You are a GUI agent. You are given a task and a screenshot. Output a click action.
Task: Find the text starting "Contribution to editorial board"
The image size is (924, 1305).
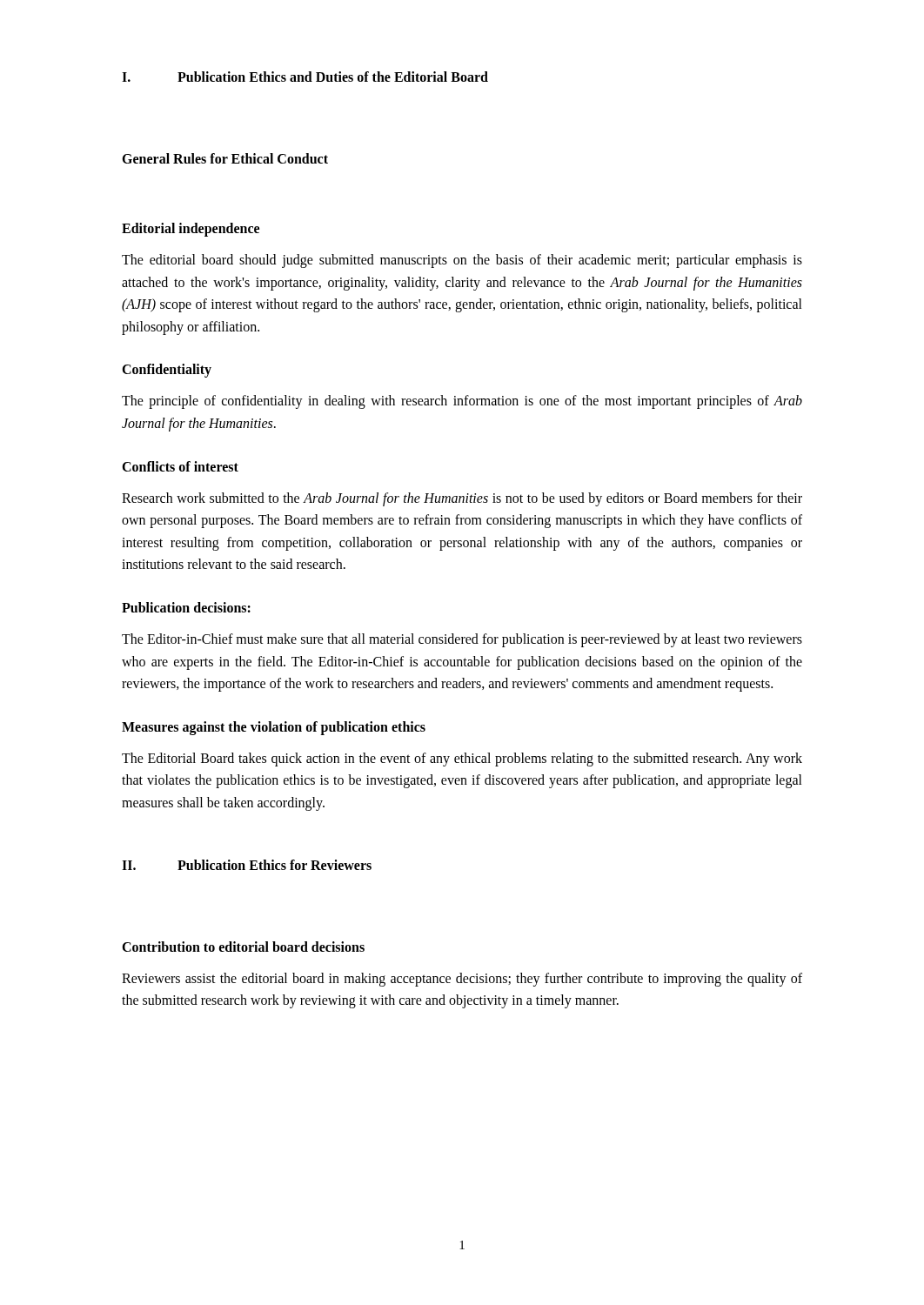coord(243,947)
